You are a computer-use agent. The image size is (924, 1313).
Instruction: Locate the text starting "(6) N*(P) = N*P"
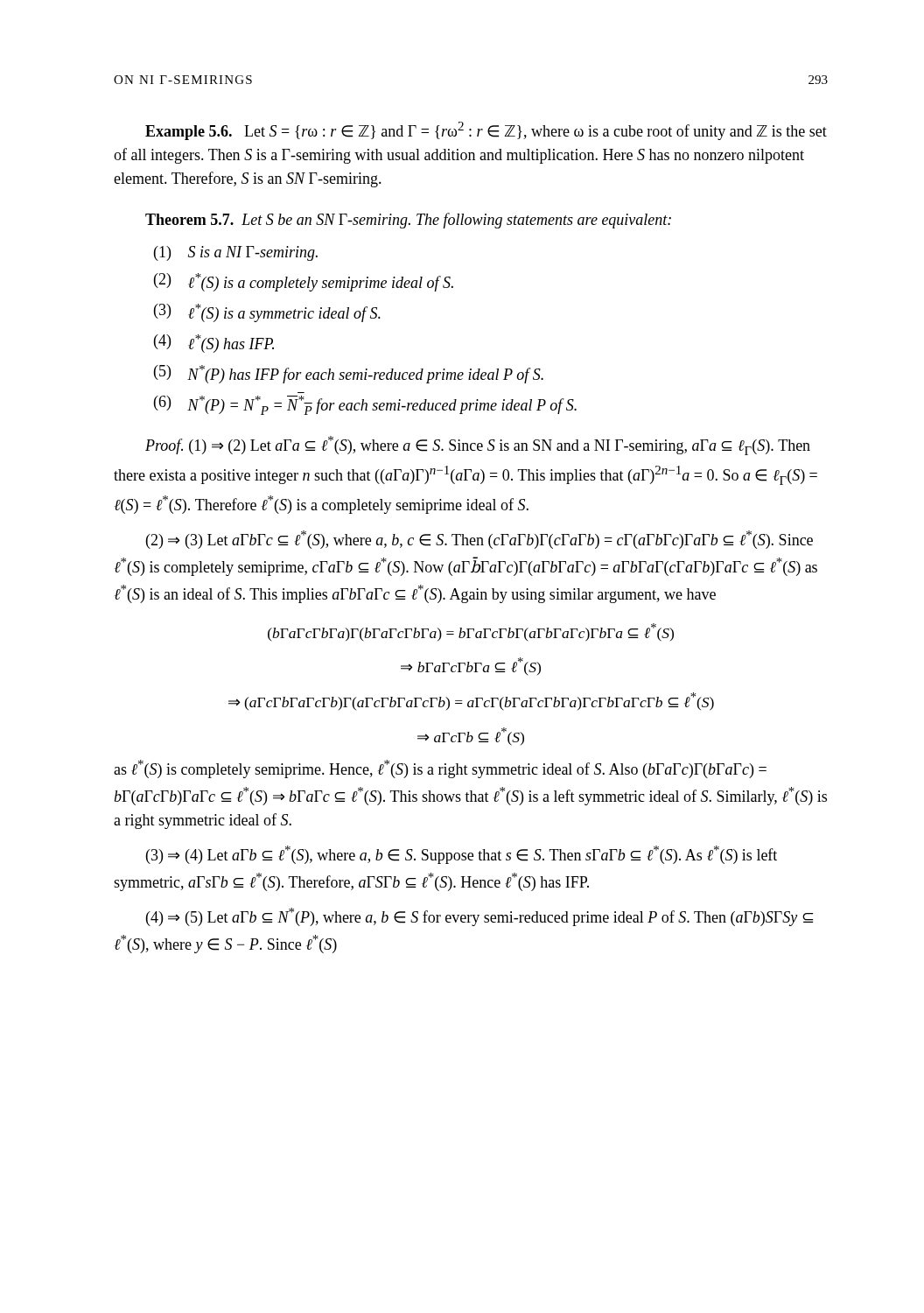click(x=490, y=405)
